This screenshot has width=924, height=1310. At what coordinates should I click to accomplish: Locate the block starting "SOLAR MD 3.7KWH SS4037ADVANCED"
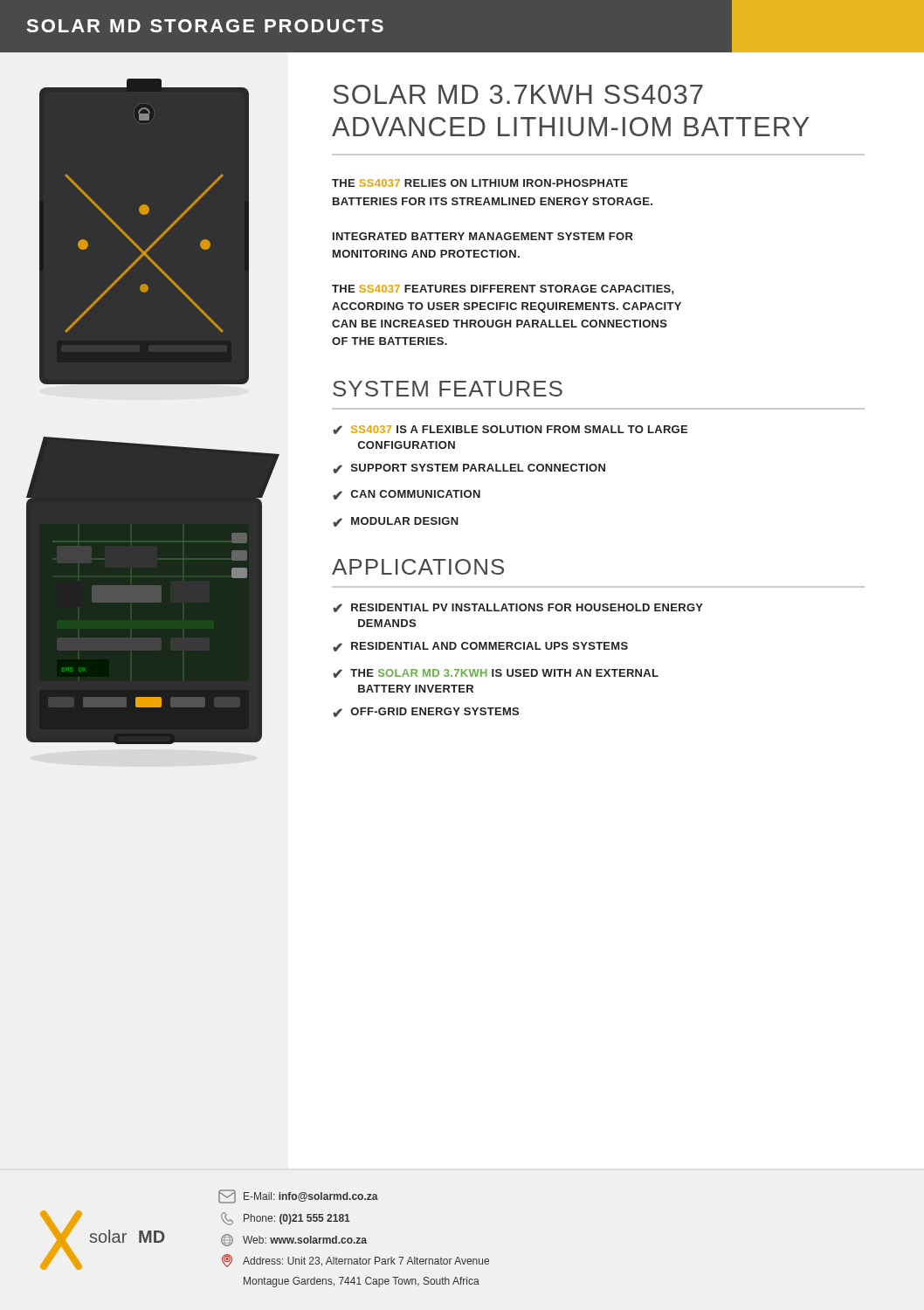click(571, 111)
